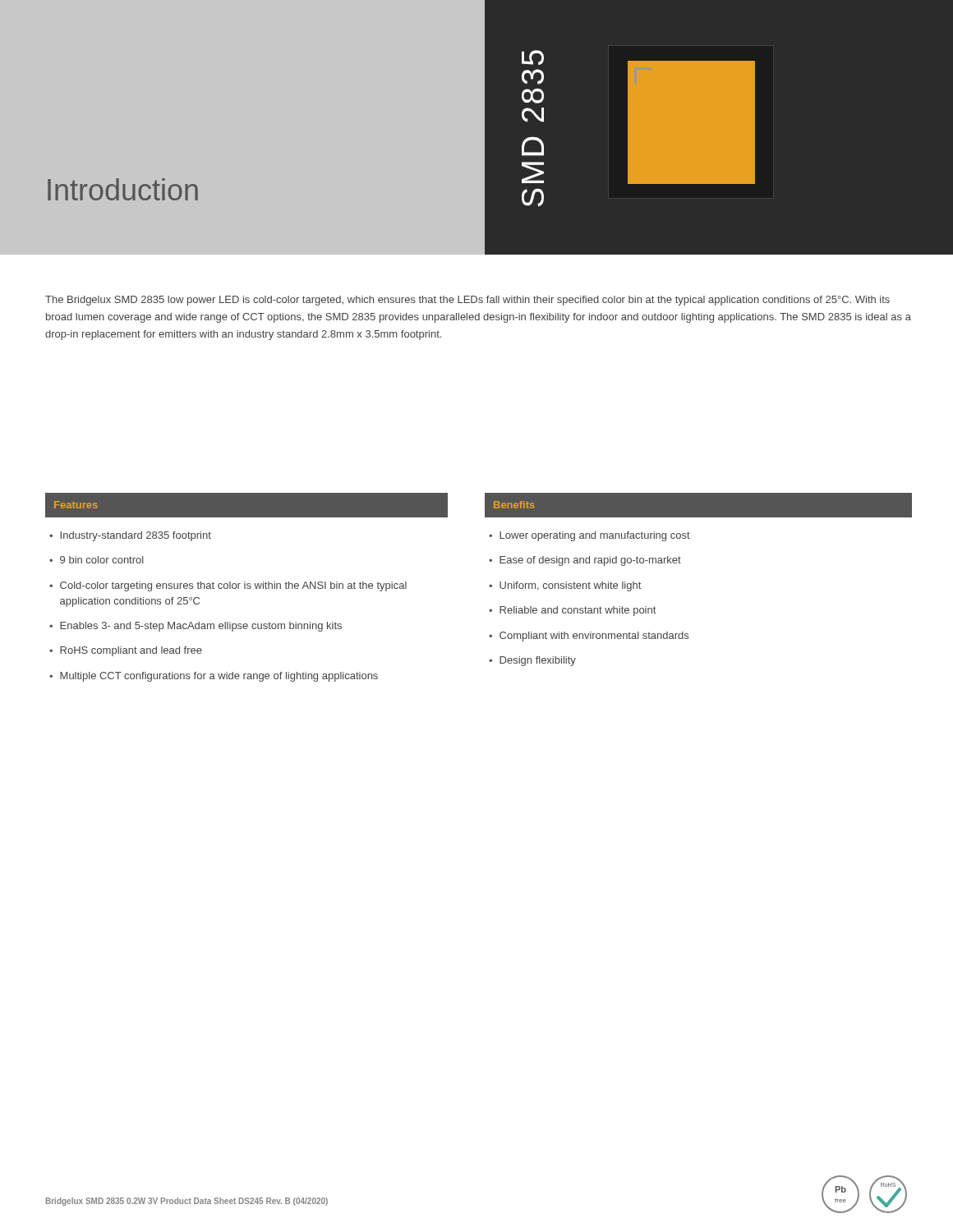Click on the photo
The height and width of the screenshot is (1232, 953).
click(691, 122)
